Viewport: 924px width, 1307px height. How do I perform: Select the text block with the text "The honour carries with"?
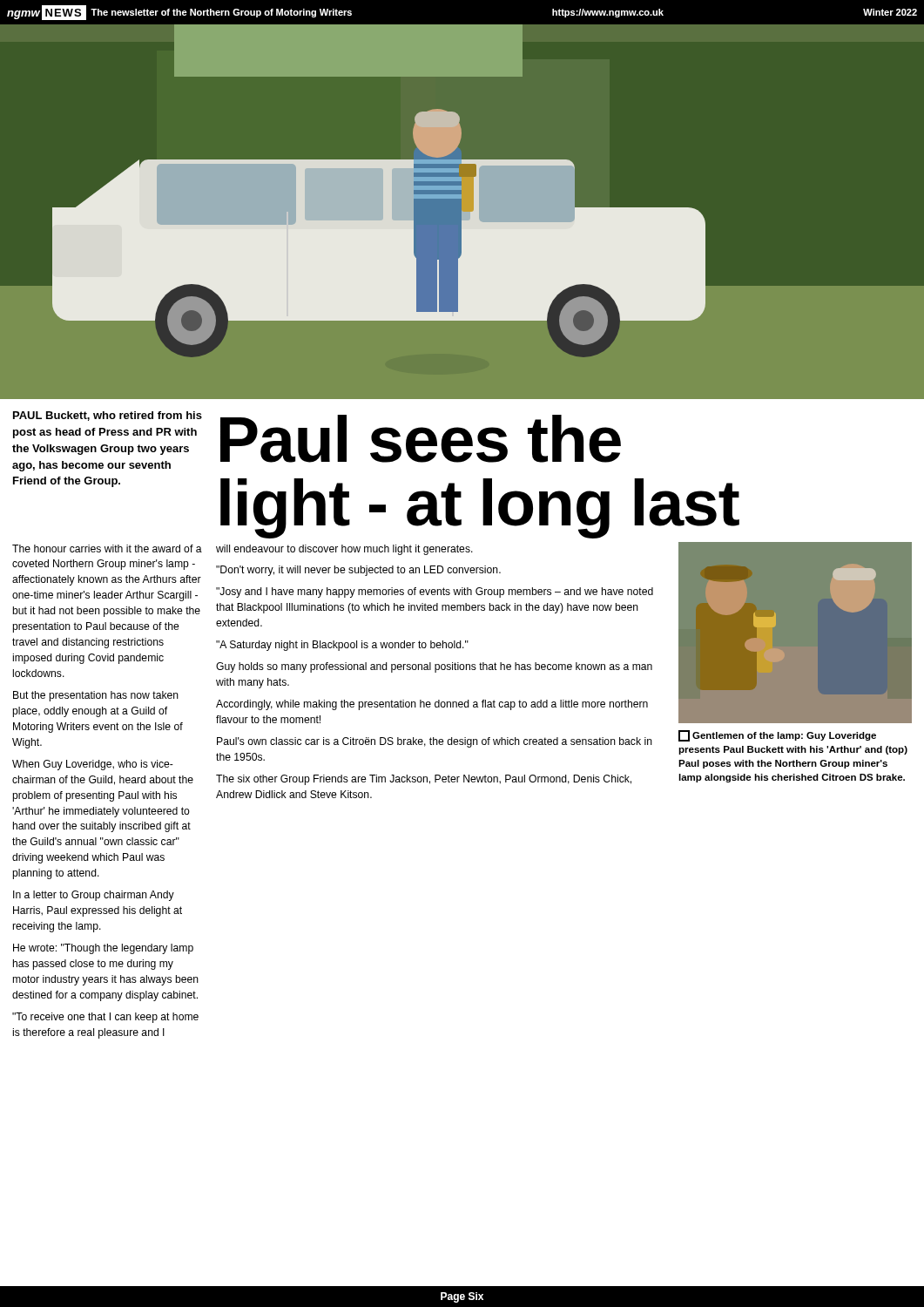[x=107, y=611]
